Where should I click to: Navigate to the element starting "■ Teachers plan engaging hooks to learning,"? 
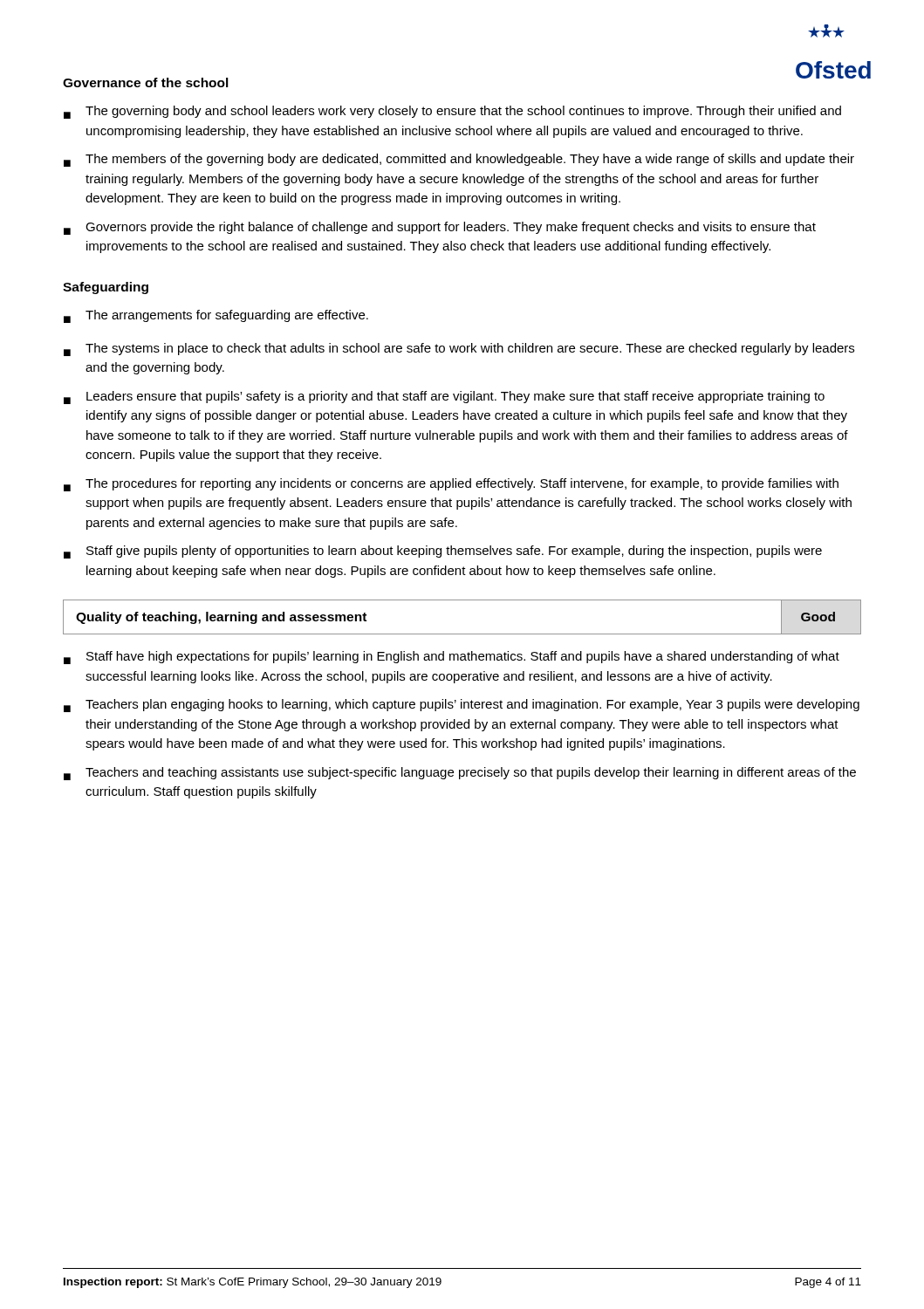click(462, 724)
